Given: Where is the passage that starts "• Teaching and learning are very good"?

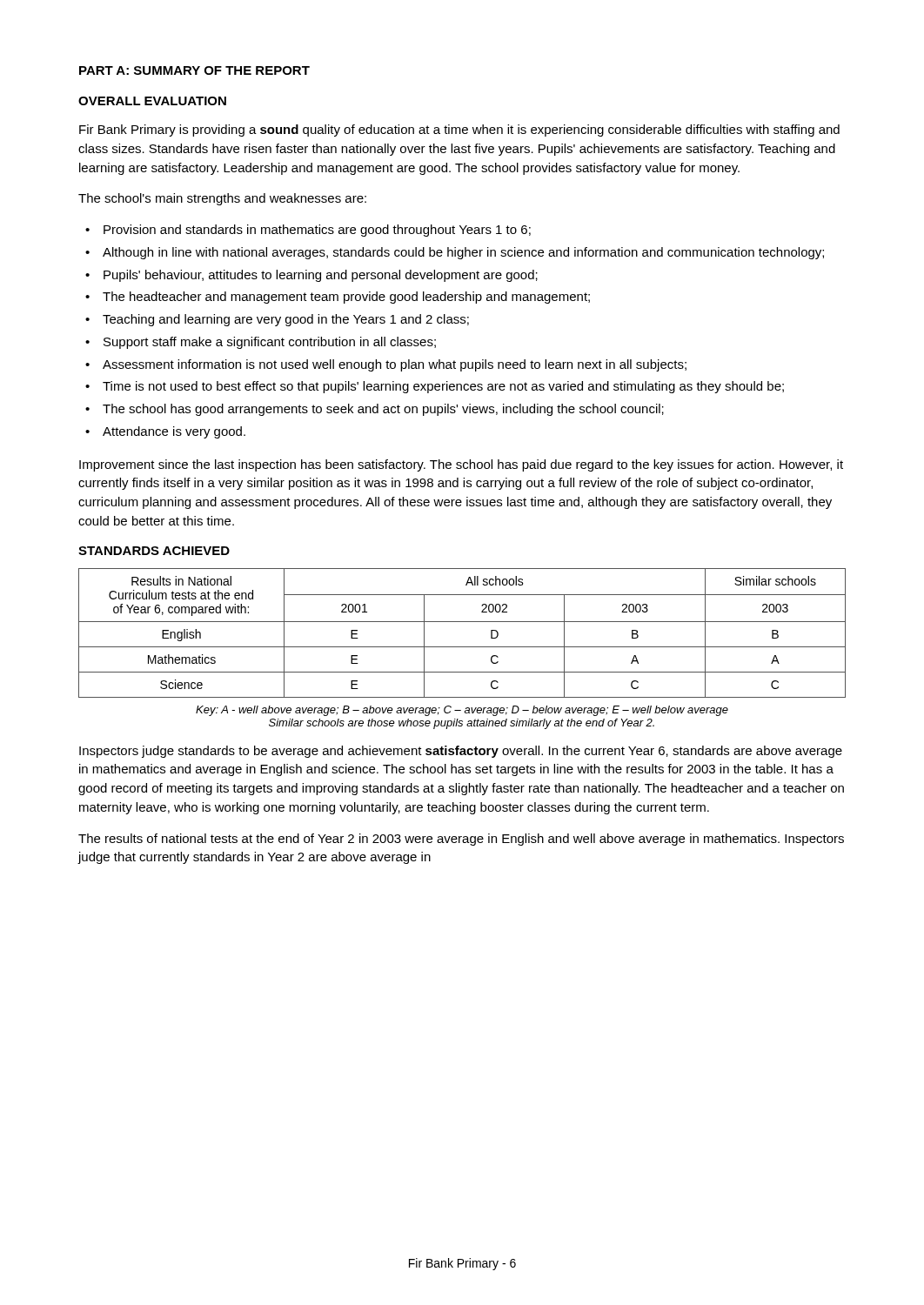Looking at the screenshot, I should (x=278, y=319).
